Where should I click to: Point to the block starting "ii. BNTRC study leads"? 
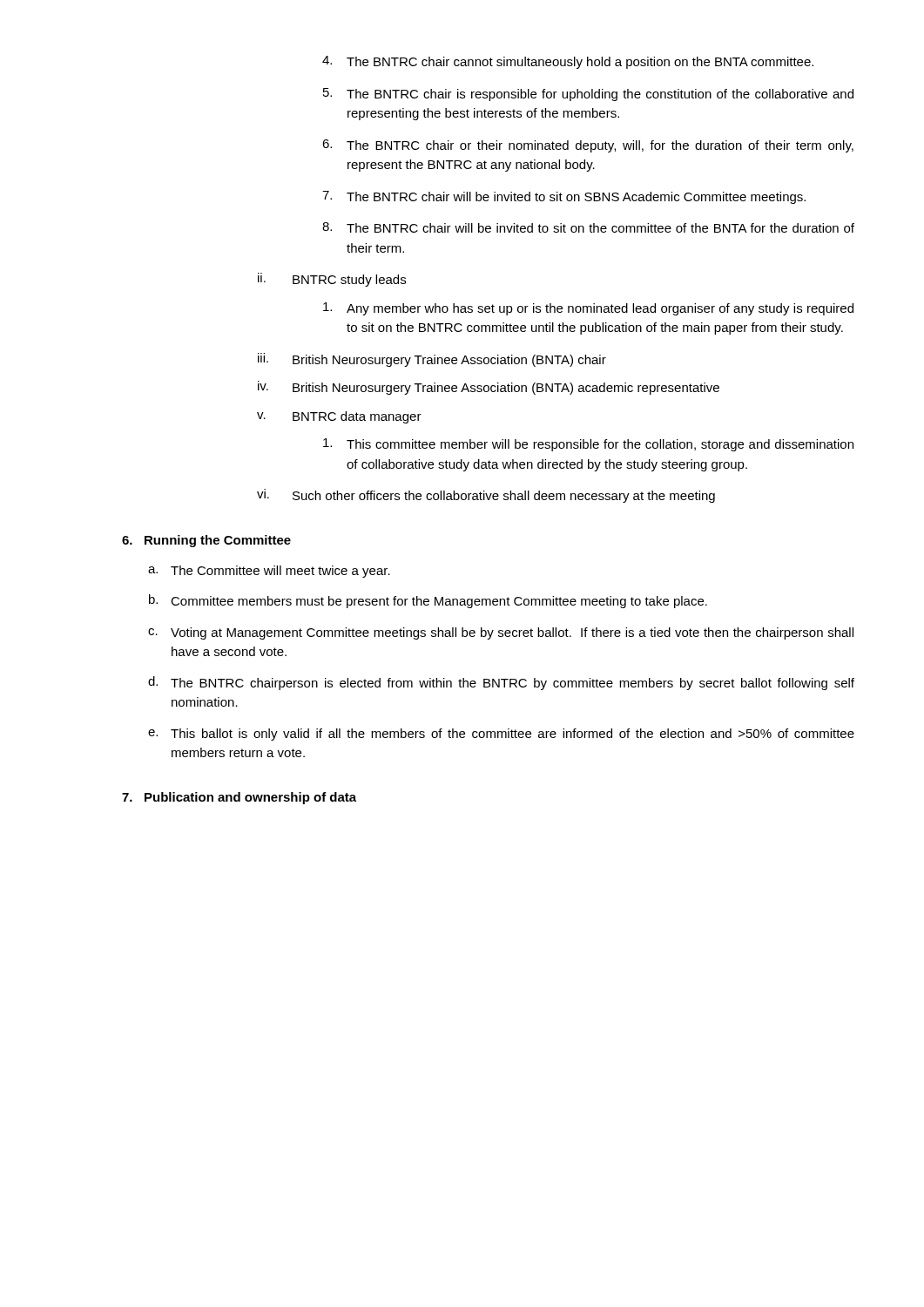[332, 280]
